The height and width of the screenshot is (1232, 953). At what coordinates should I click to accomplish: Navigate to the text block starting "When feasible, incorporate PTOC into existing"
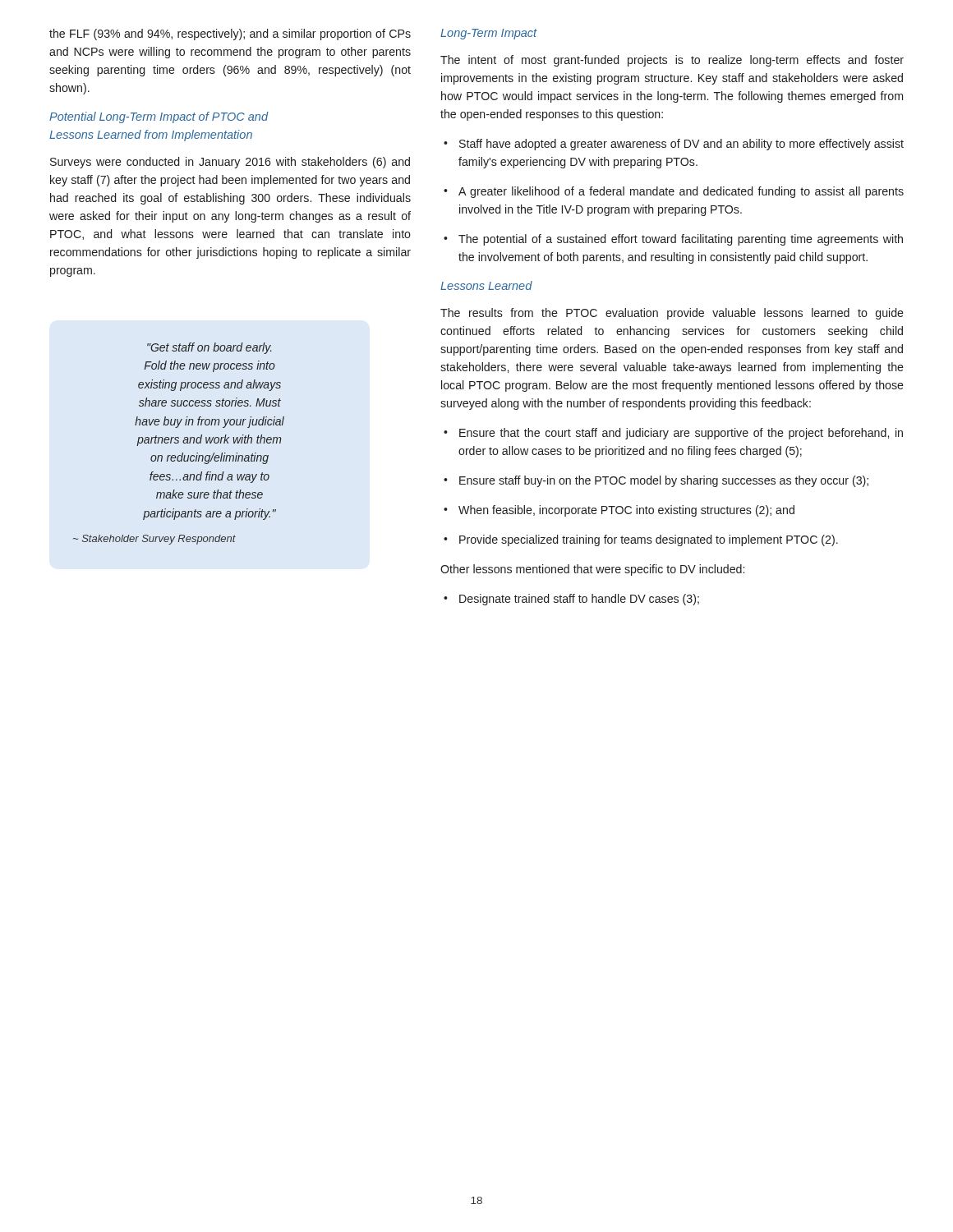coord(627,510)
